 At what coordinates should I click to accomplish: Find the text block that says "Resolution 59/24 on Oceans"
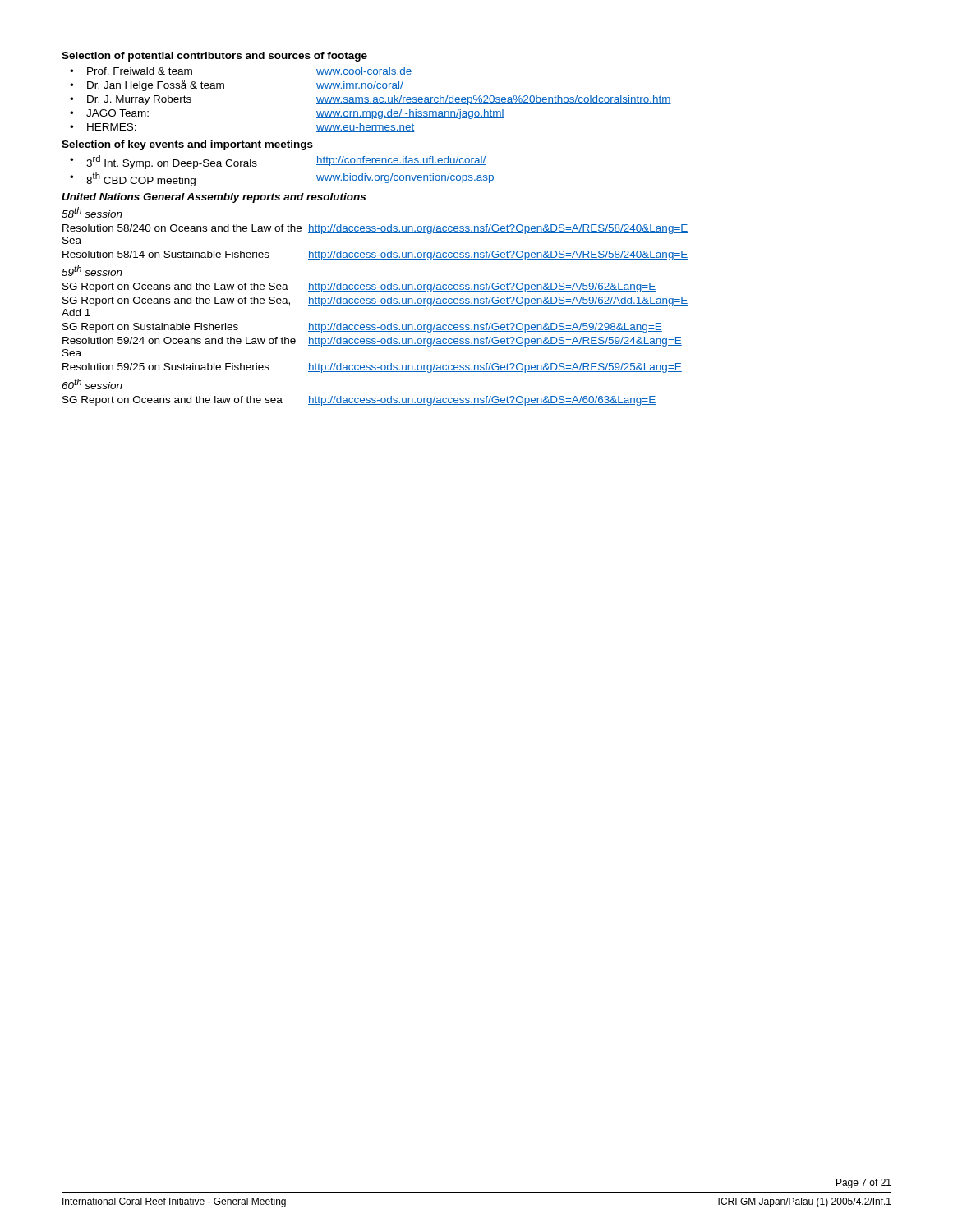[476, 347]
